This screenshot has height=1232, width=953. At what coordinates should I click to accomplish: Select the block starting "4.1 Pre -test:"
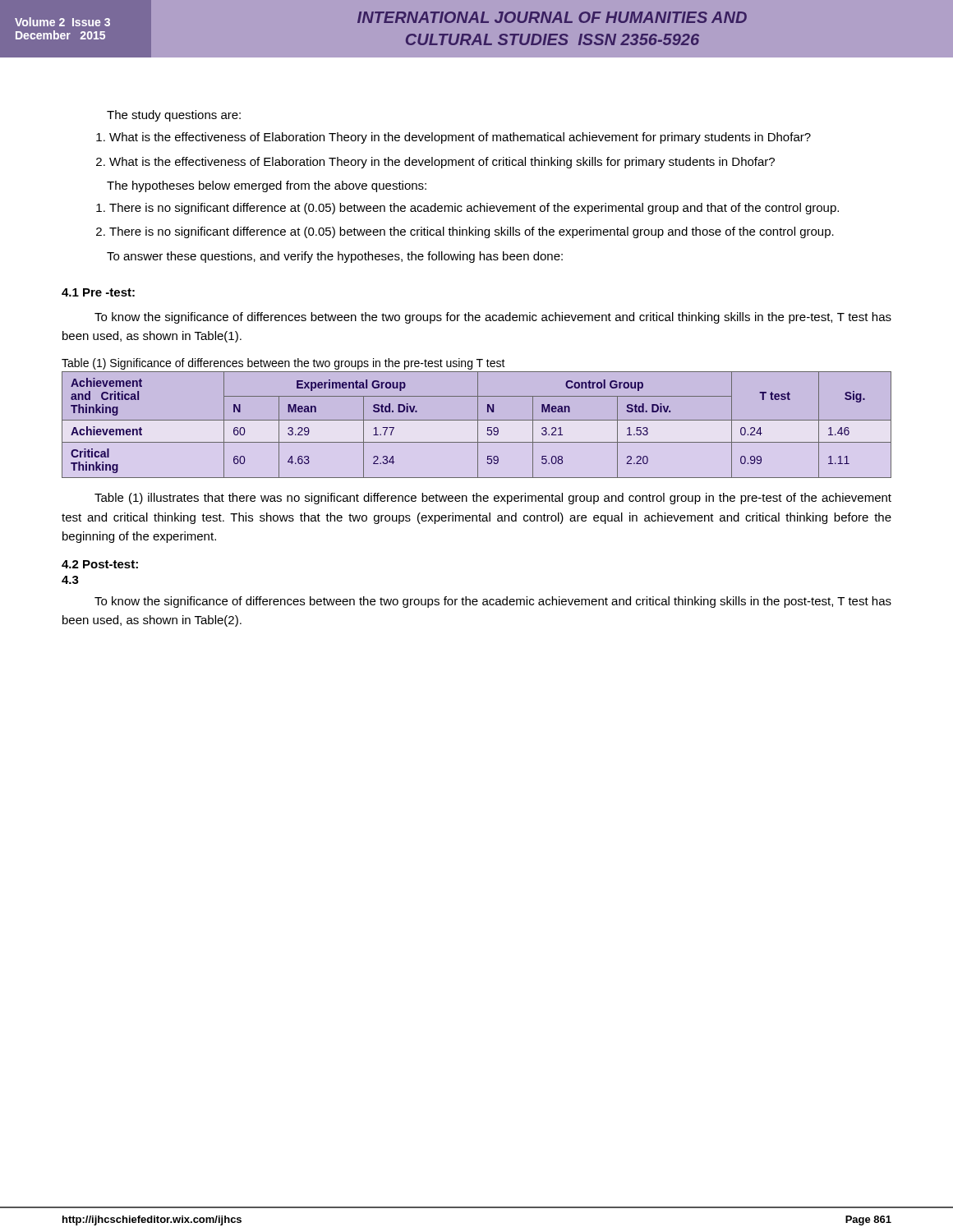coord(99,292)
